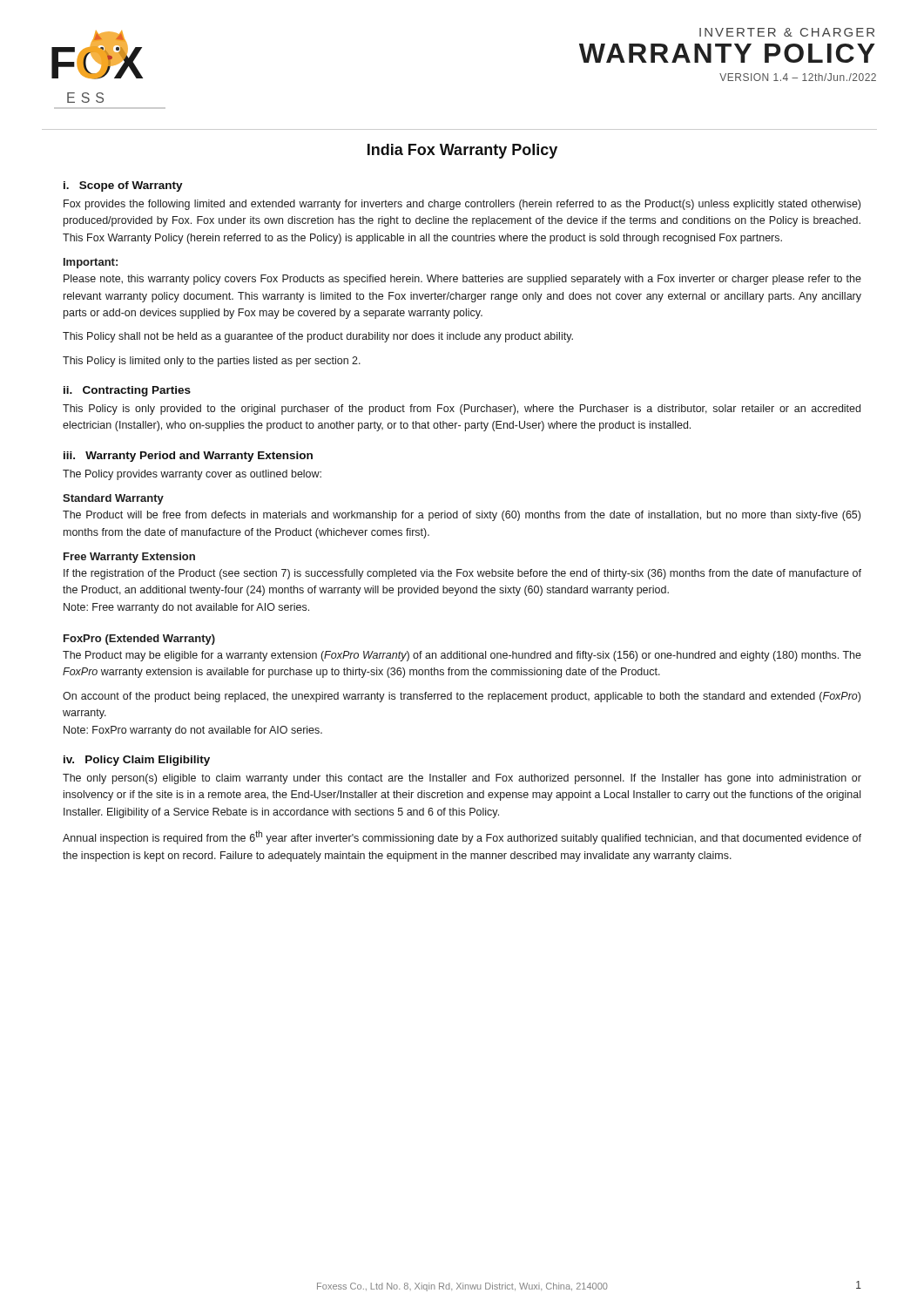
Task: Select the element starting "Annual inspection is required from"
Action: pyautogui.click(x=462, y=845)
